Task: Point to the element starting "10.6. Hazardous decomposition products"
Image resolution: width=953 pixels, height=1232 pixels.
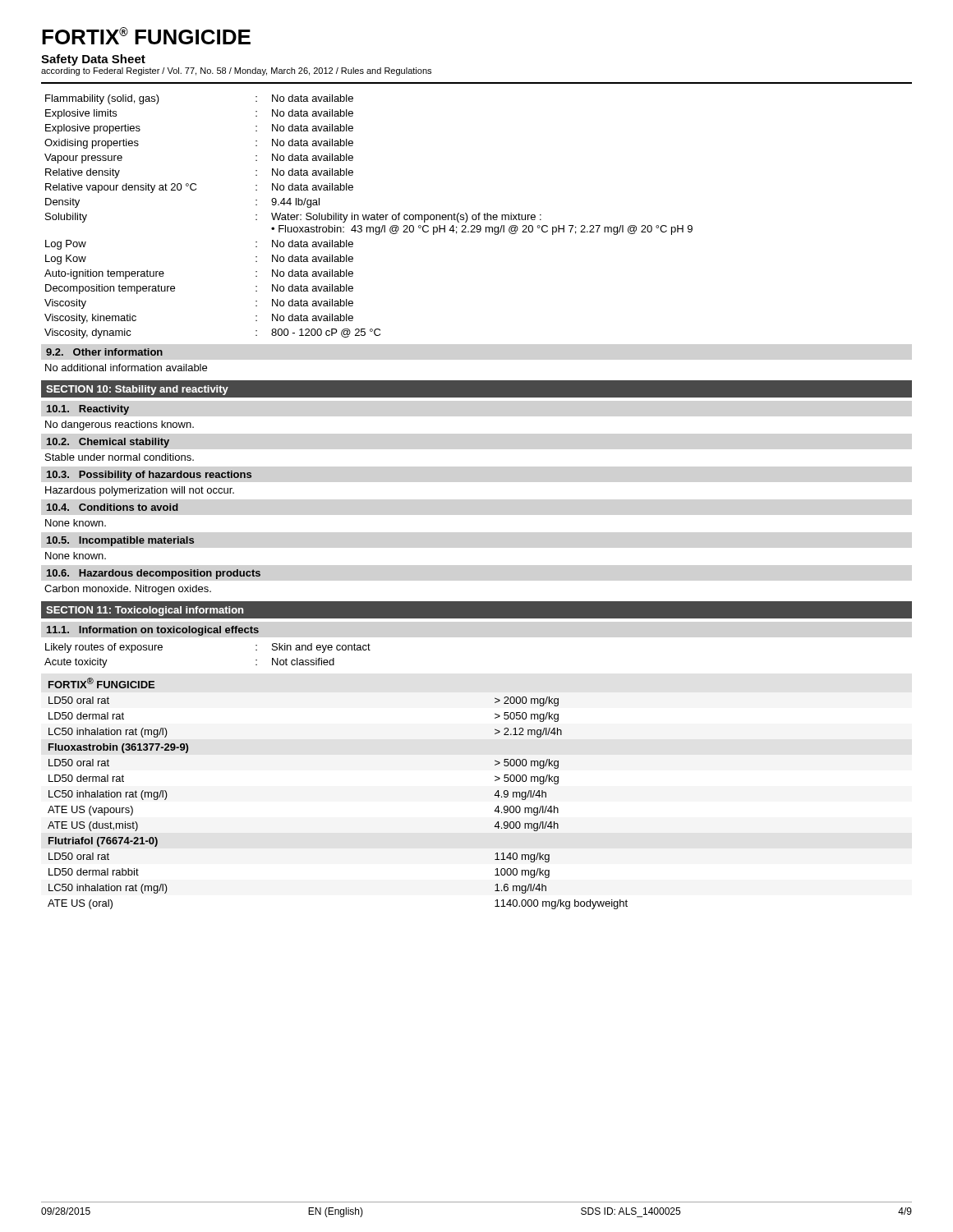Action: coord(153,573)
